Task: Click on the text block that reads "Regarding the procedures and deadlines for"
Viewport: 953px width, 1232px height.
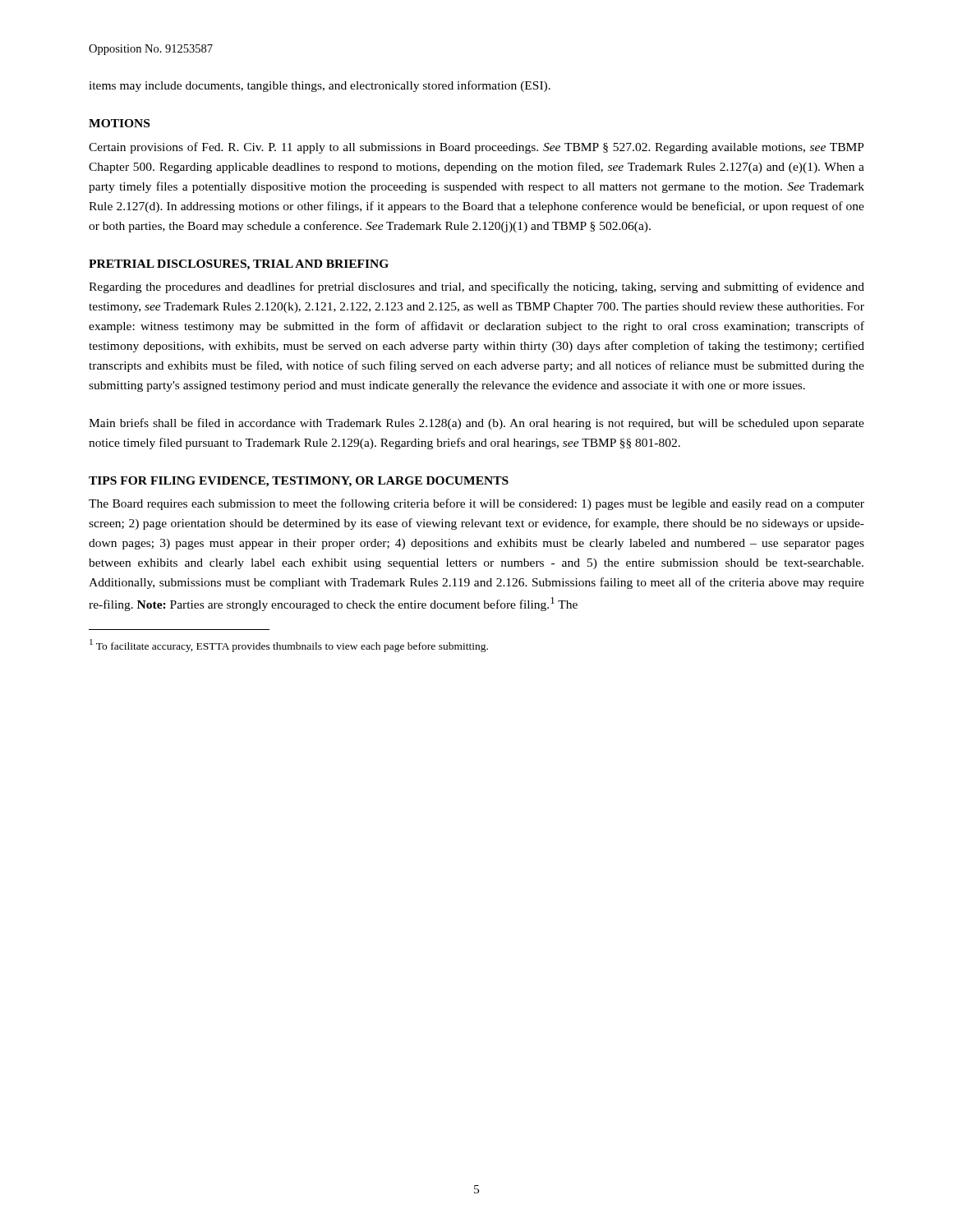Action: click(x=476, y=335)
